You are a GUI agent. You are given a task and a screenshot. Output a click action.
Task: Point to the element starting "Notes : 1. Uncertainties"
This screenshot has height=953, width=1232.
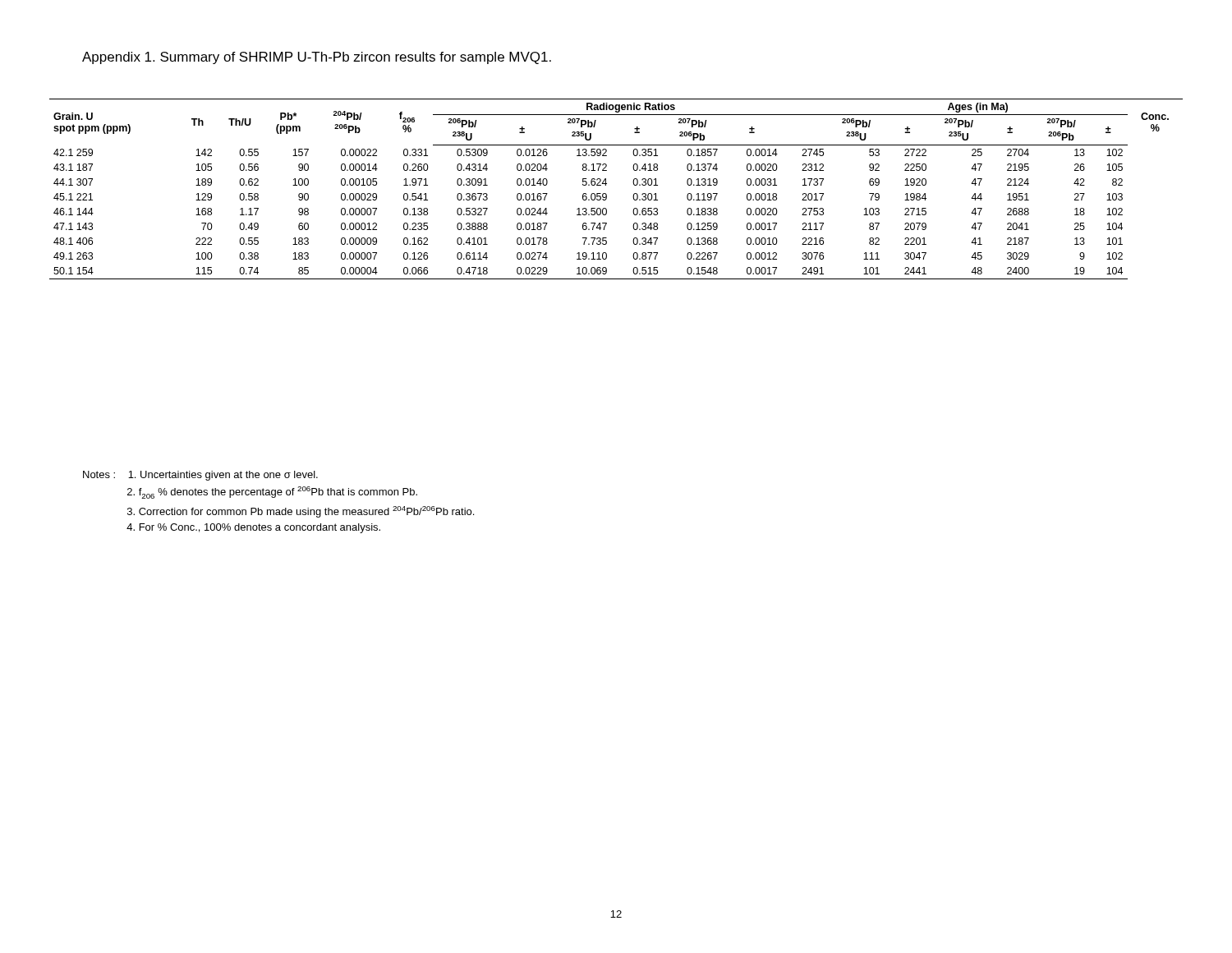(200, 474)
